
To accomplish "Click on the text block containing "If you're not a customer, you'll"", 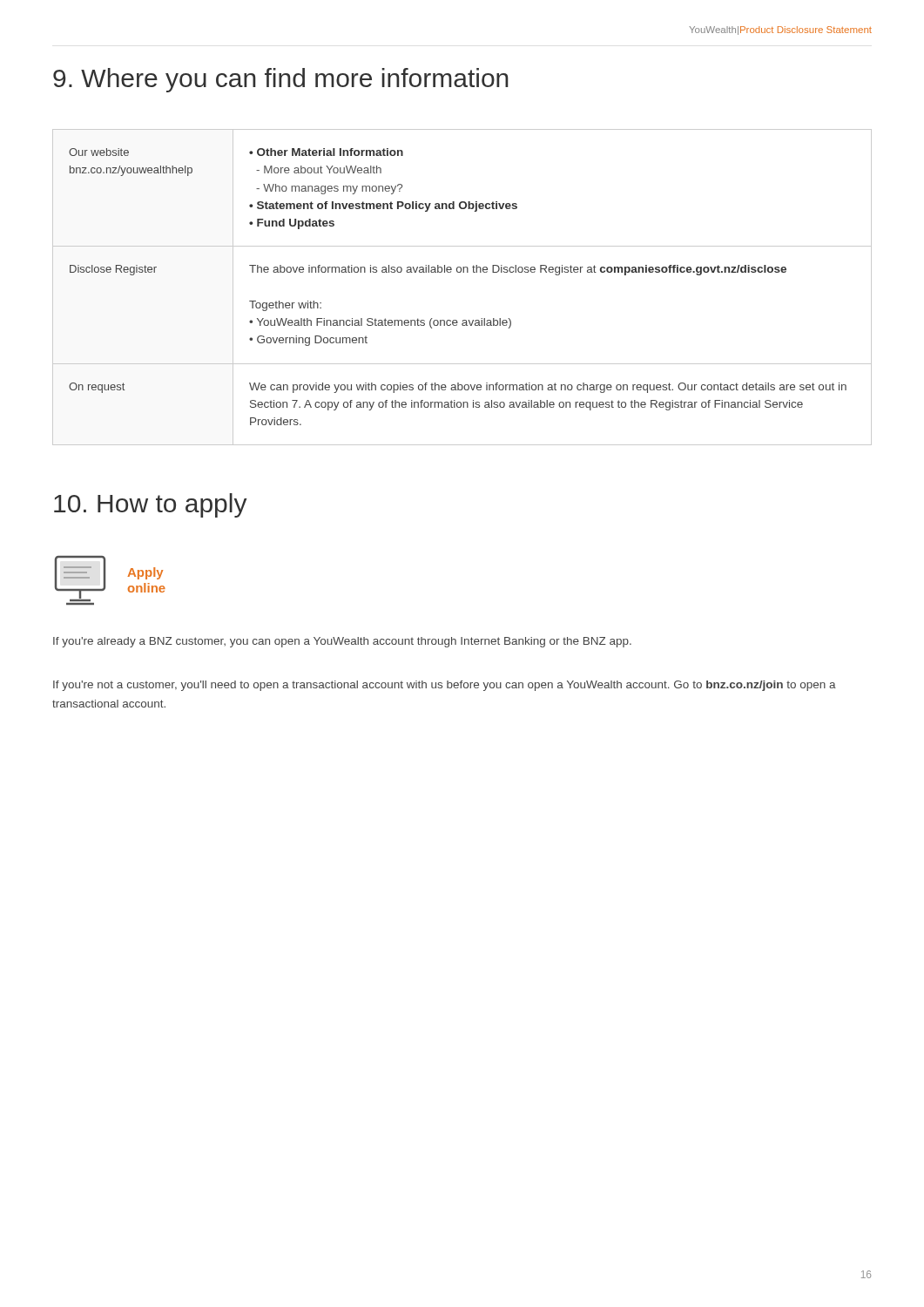I will [x=444, y=694].
